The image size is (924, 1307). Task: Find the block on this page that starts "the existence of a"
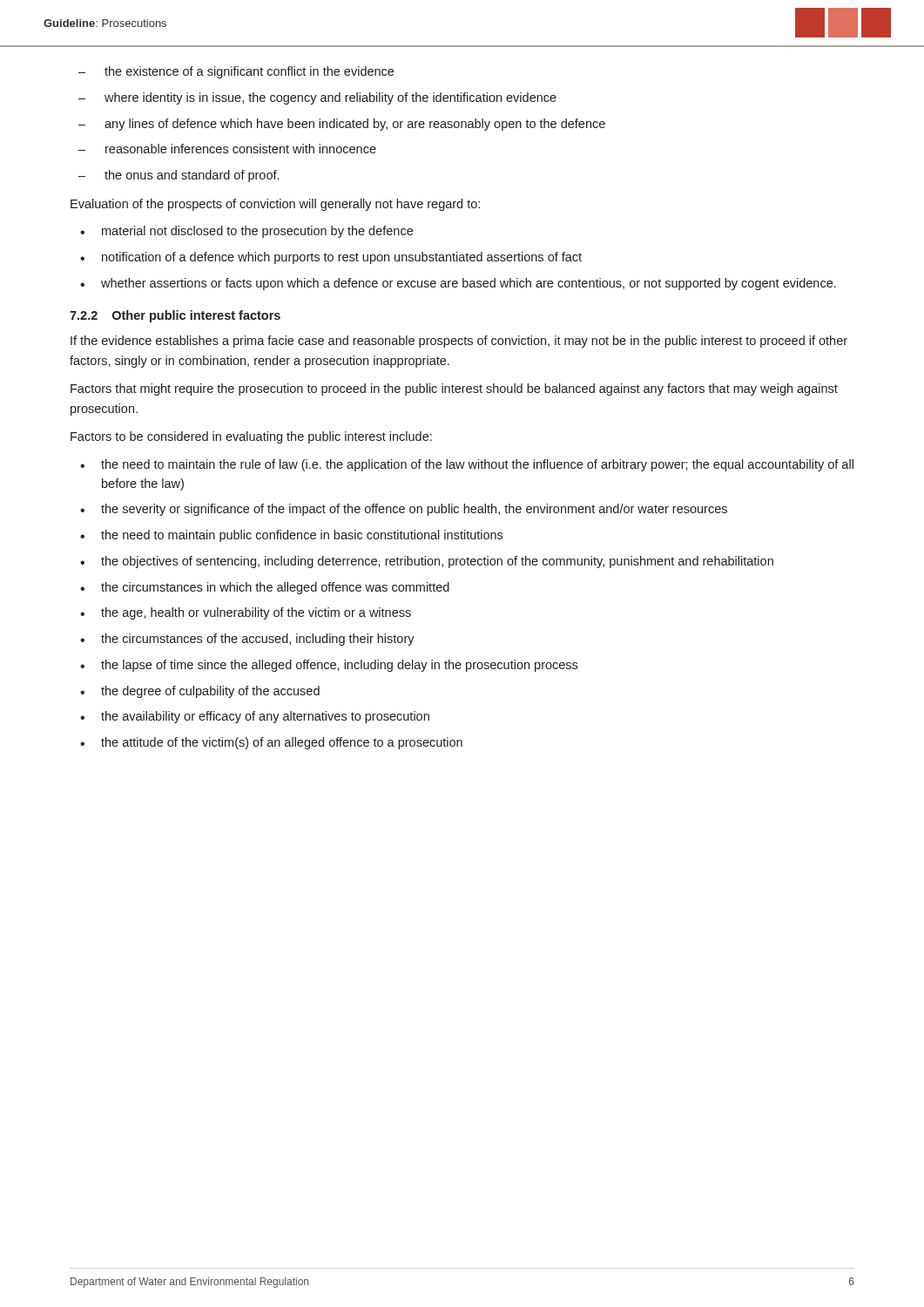[249, 71]
